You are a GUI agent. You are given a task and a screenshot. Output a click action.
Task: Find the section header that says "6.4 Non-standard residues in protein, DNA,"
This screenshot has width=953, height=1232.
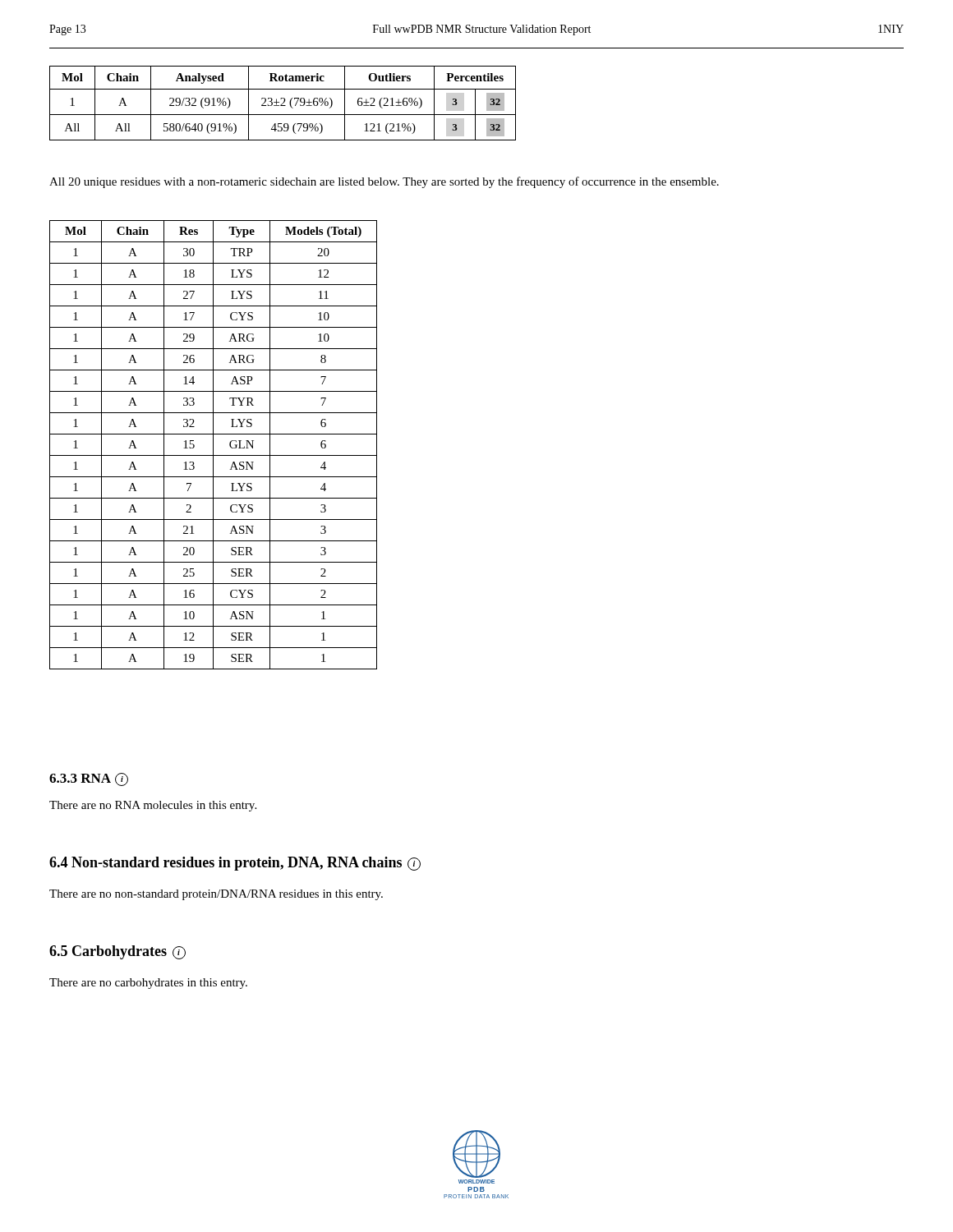pyautogui.click(x=235, y=862)
